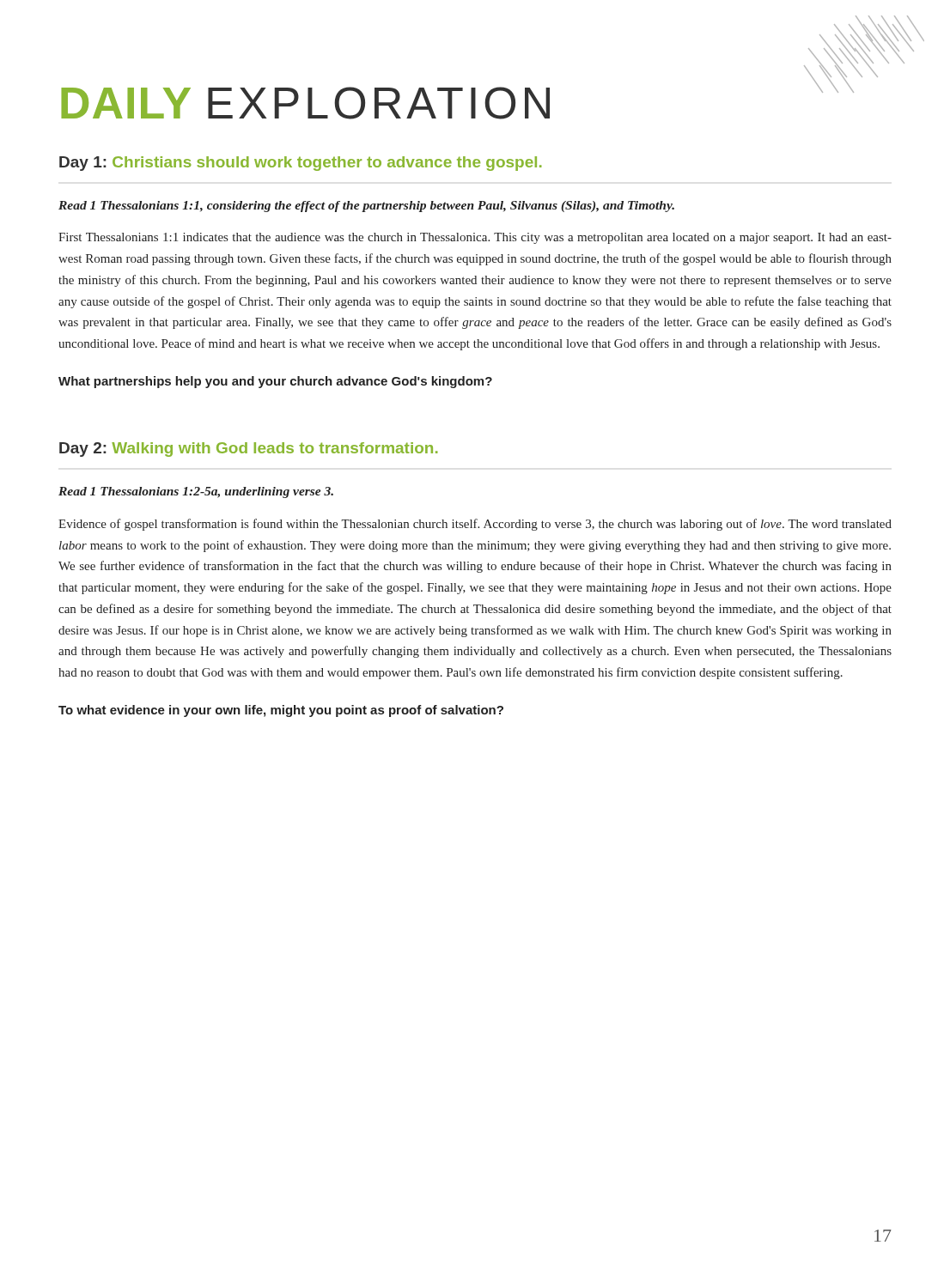This screenshot has height=1288, width=950.
Task: Point to the block beginning "First Thessalonians 1:1 indicates that"
Action: pyautogui.click(x=475, y=291)
